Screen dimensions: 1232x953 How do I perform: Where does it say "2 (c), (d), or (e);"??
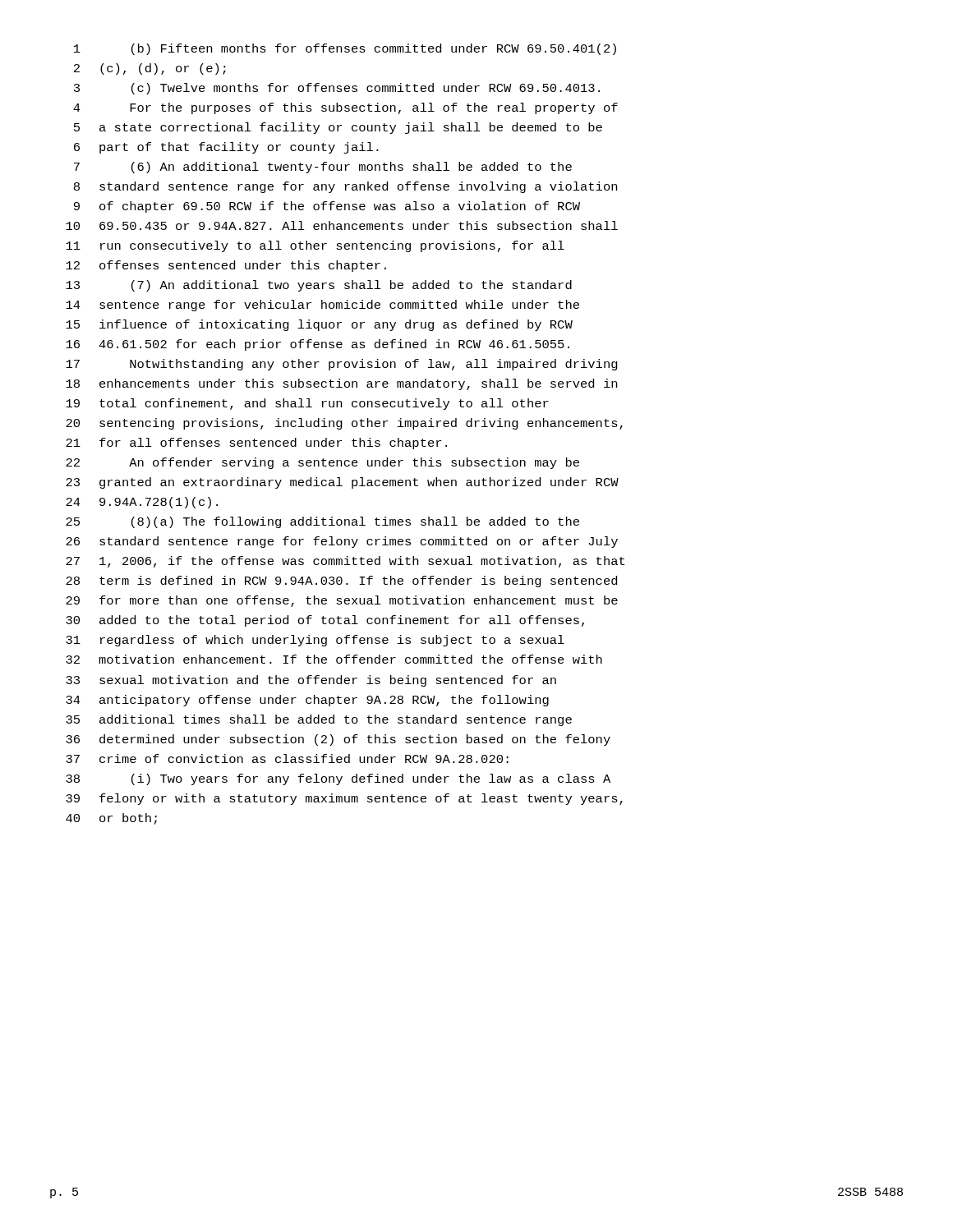coord(150,69)
